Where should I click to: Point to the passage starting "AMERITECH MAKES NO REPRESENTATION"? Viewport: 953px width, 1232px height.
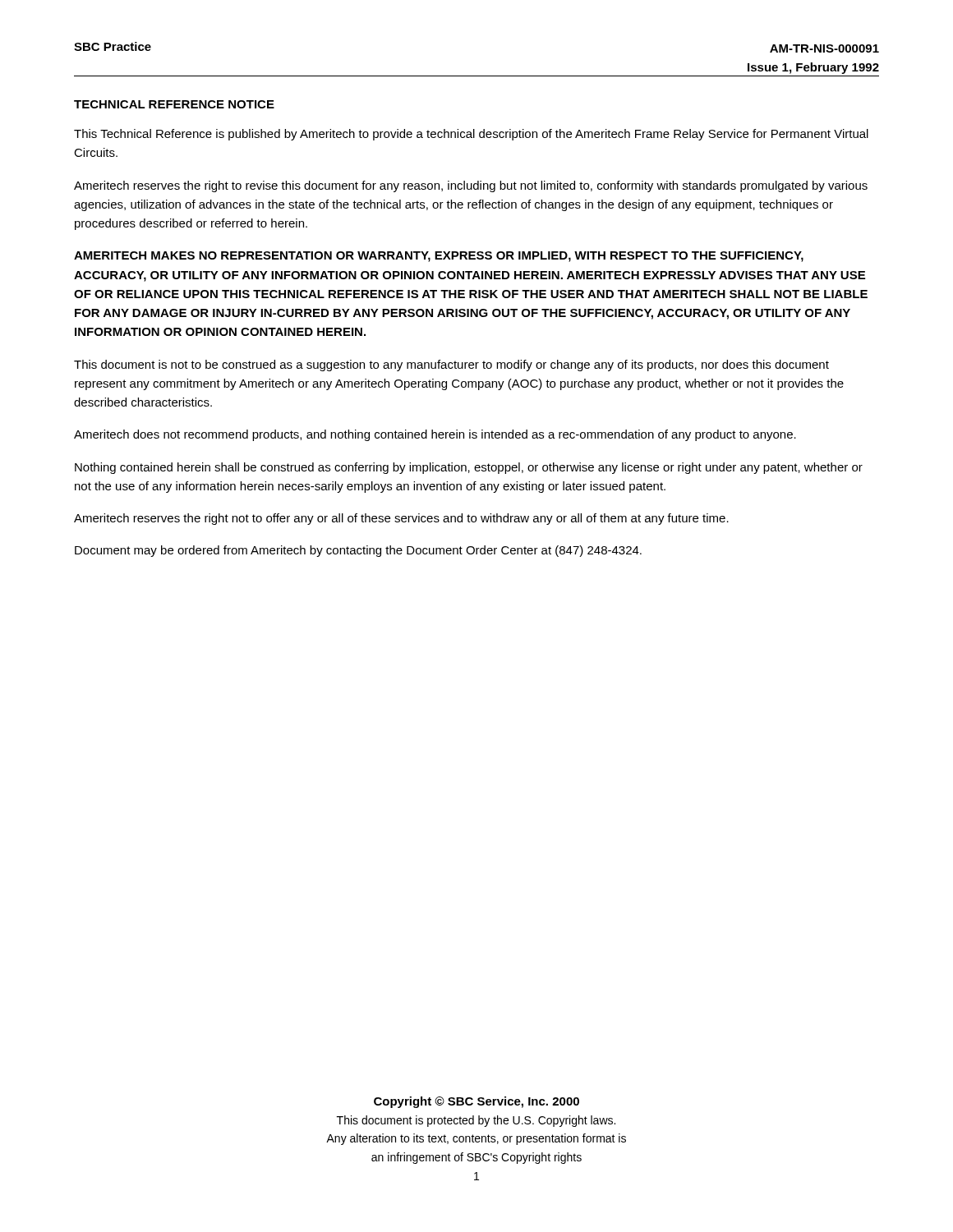coord(471,293)
